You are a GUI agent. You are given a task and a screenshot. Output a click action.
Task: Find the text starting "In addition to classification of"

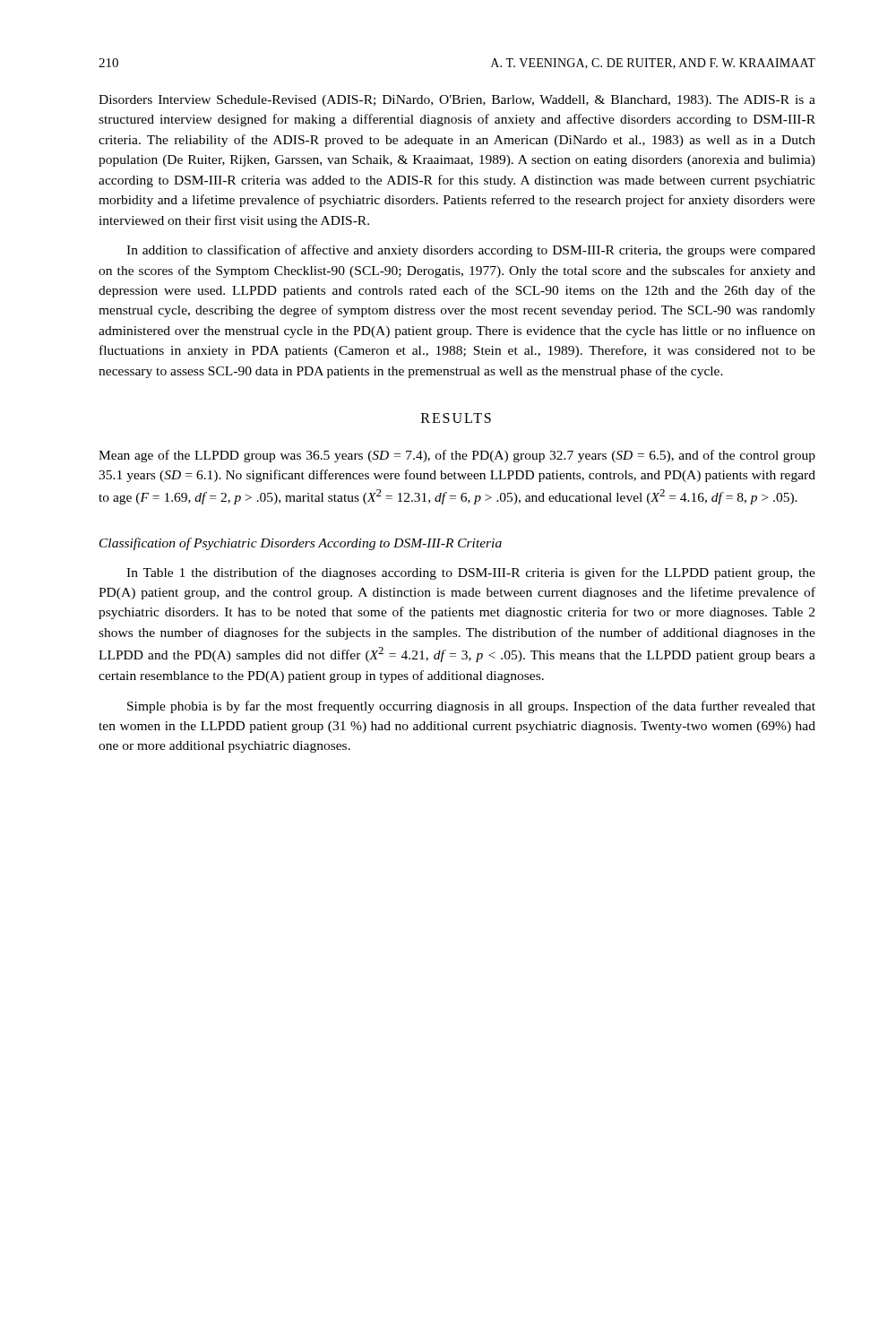tap(457, 311)
